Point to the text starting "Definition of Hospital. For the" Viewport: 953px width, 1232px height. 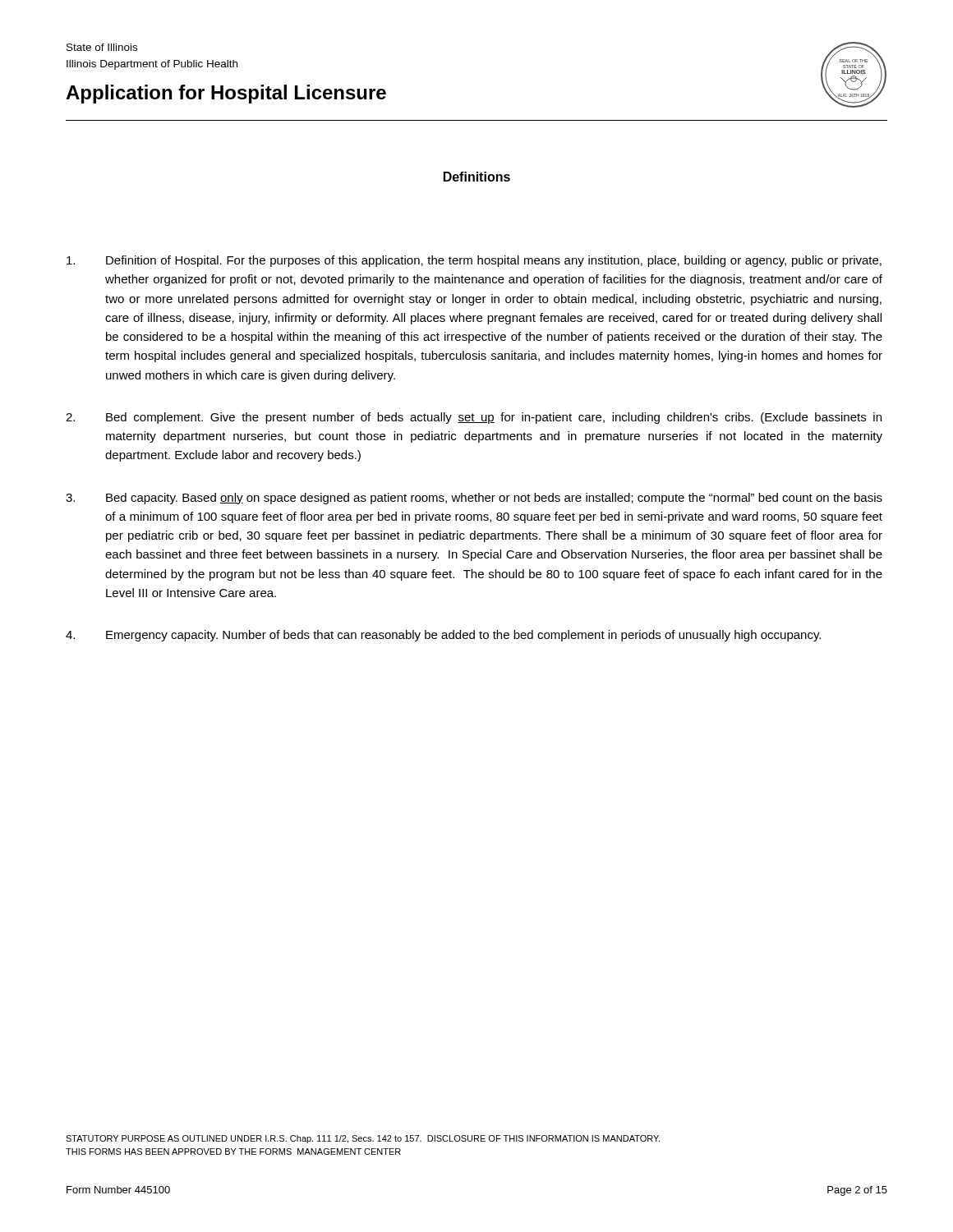point(474,317)
